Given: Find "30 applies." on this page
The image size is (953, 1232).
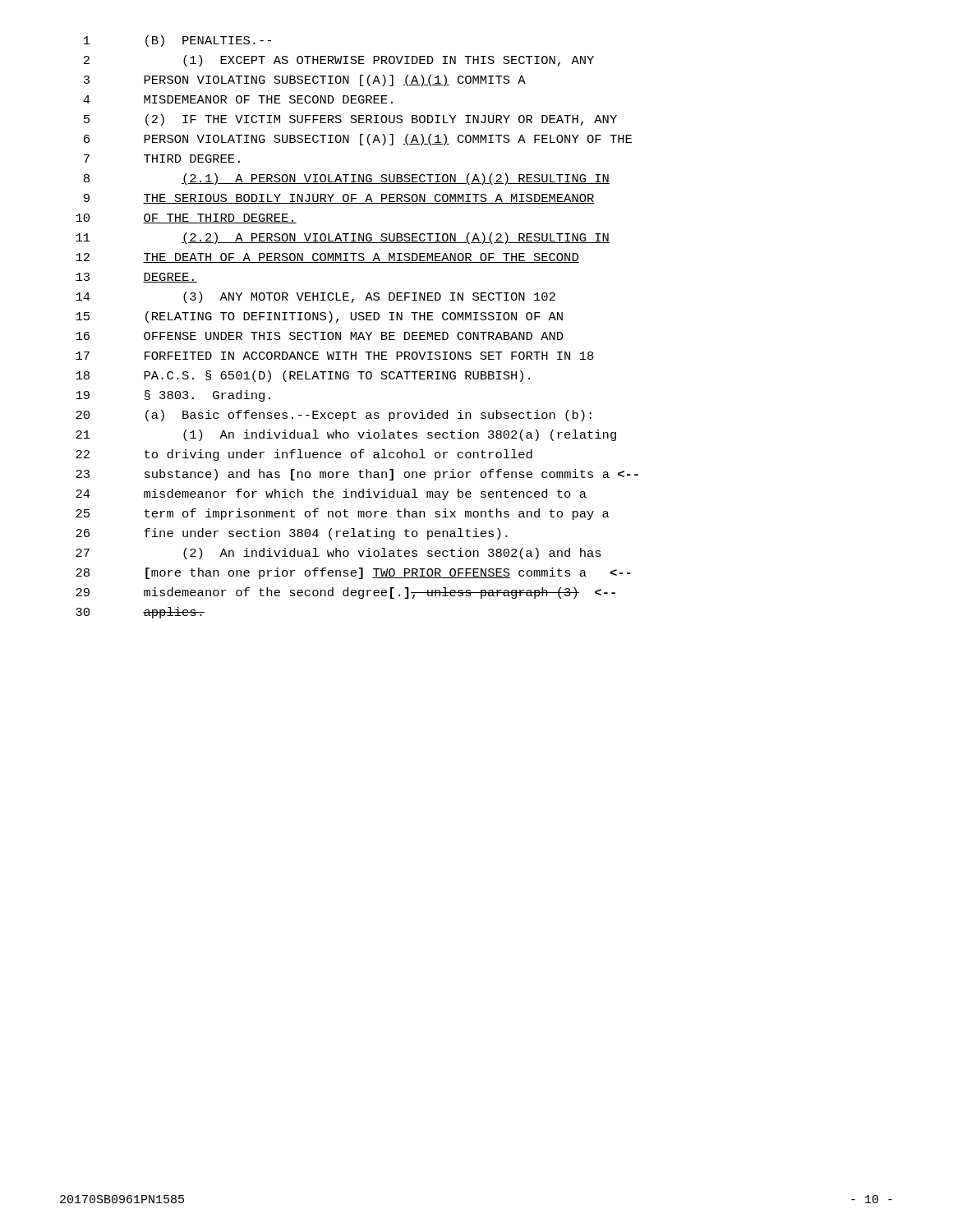Looking at the screenshot, I should 140,613.
